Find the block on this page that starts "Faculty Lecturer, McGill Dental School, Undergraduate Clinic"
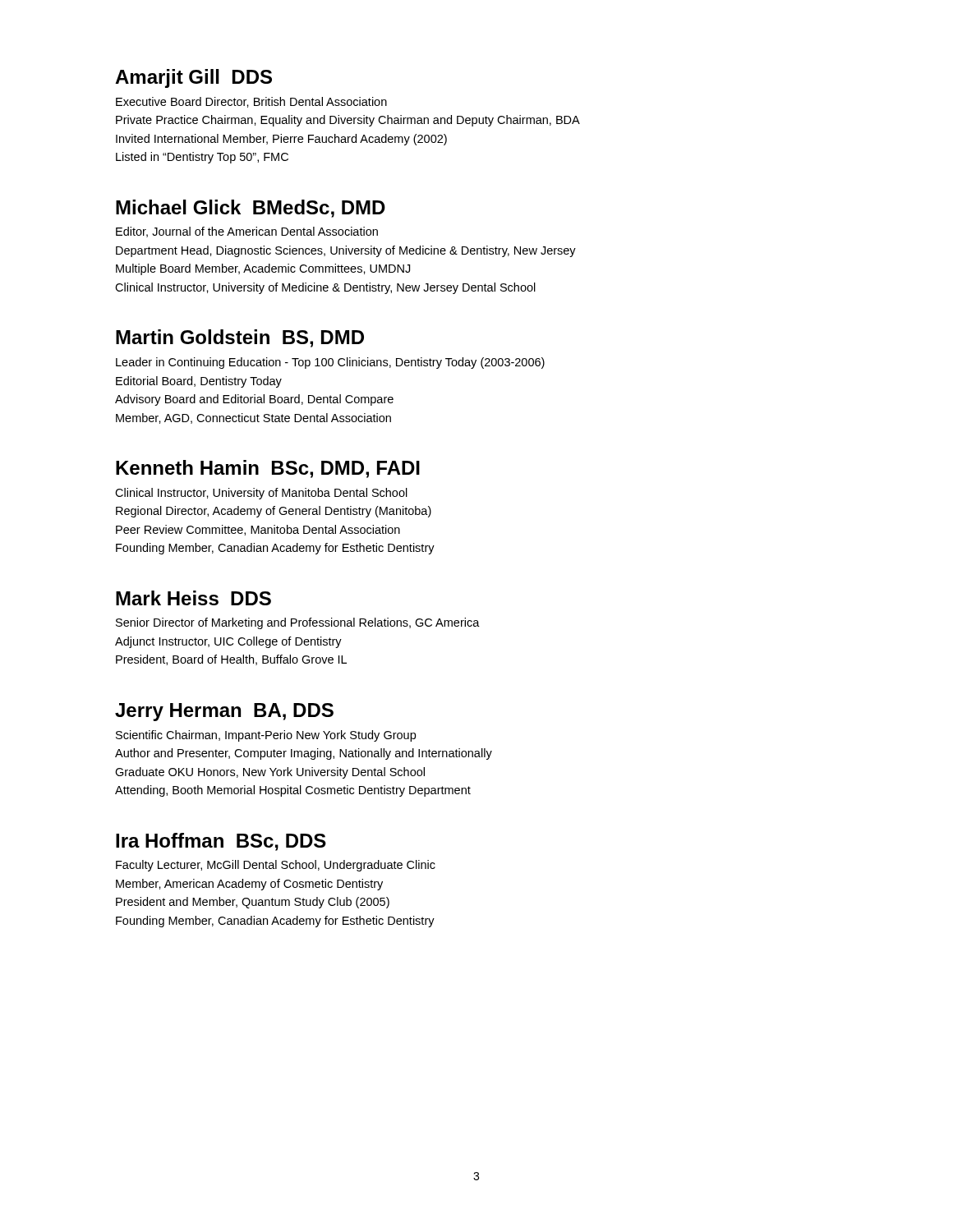 point(275,893)
